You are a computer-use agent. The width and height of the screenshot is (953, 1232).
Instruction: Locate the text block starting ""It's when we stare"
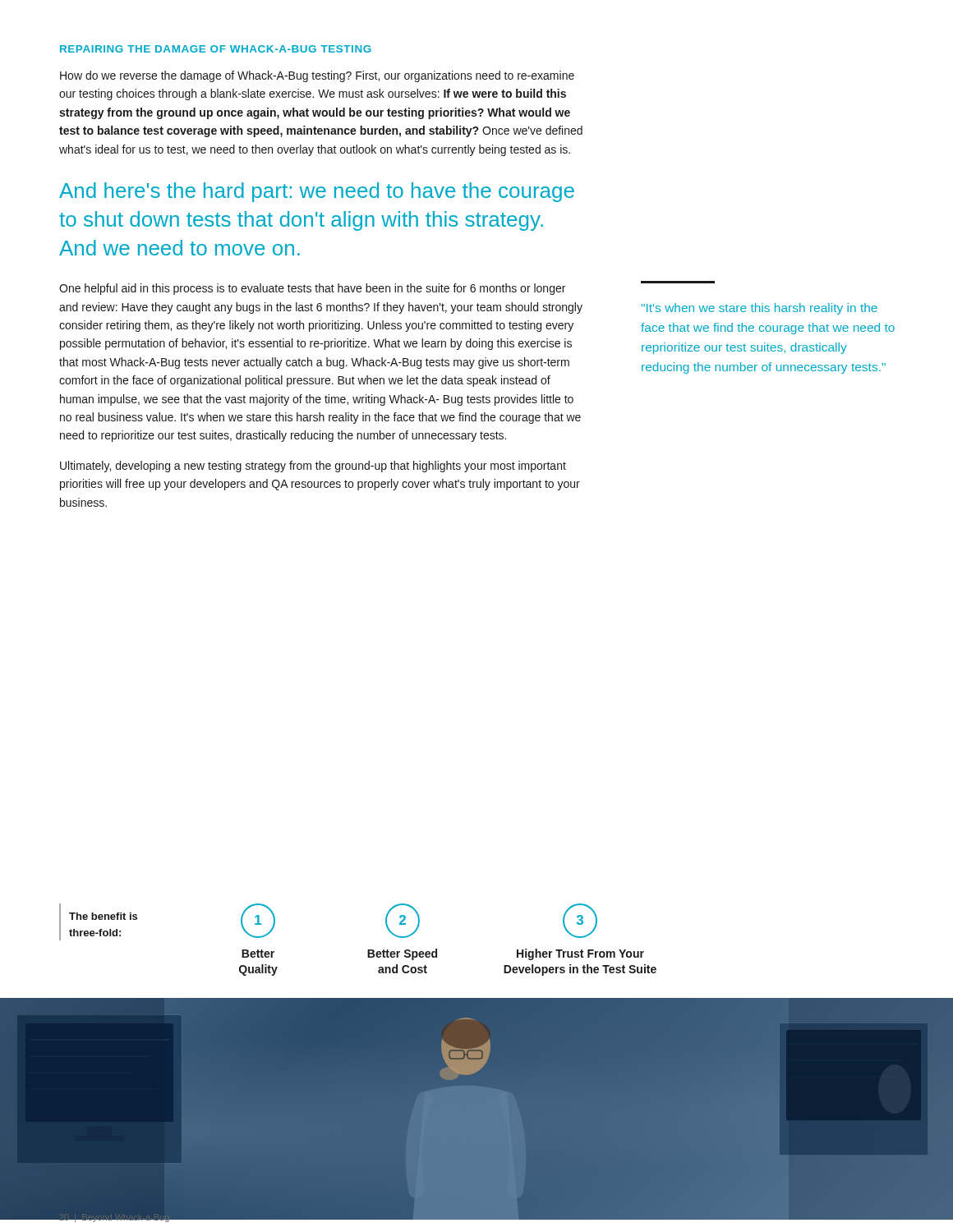click(x=768, y=337)
